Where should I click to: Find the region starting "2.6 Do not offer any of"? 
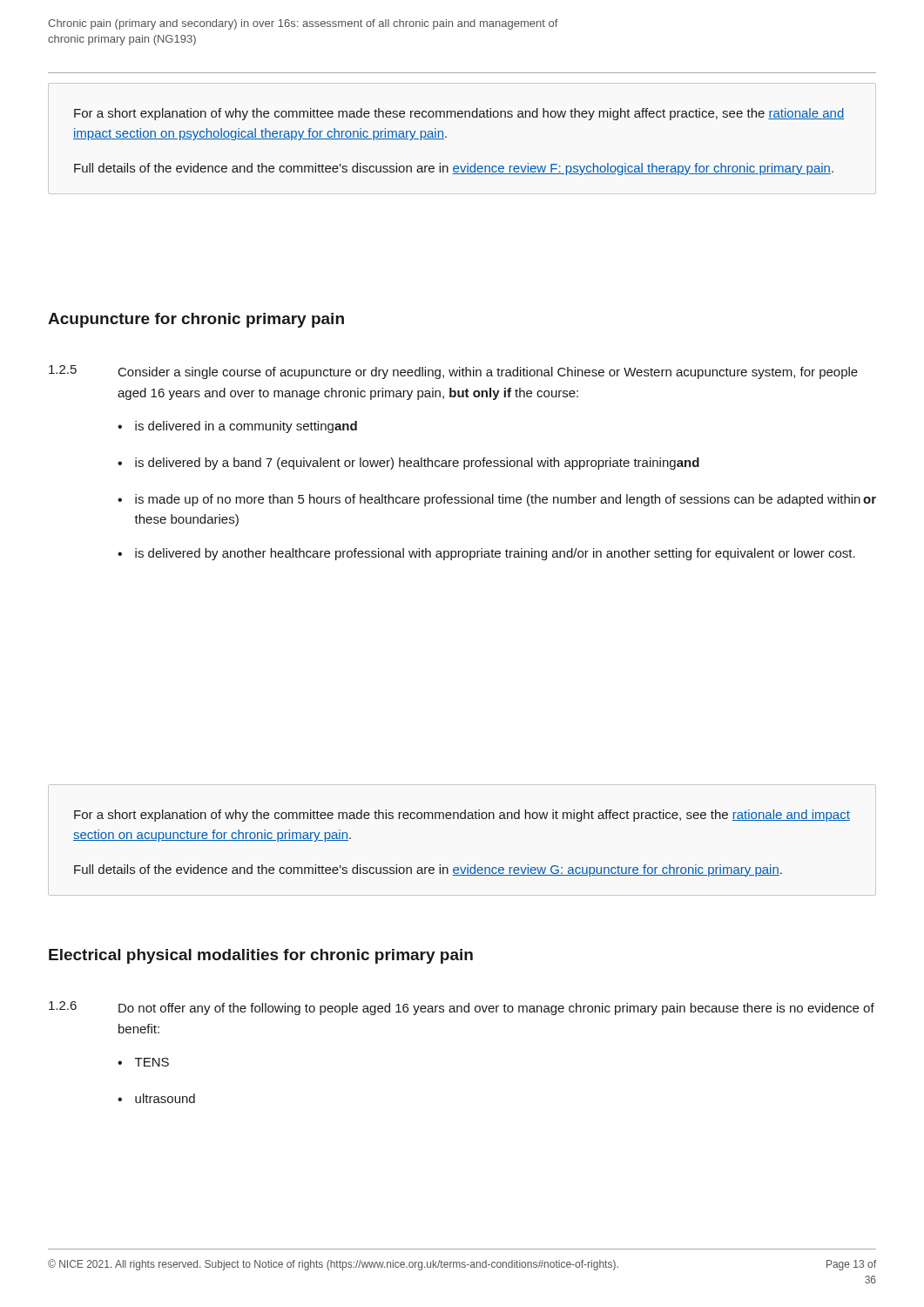click(462, 1008)
